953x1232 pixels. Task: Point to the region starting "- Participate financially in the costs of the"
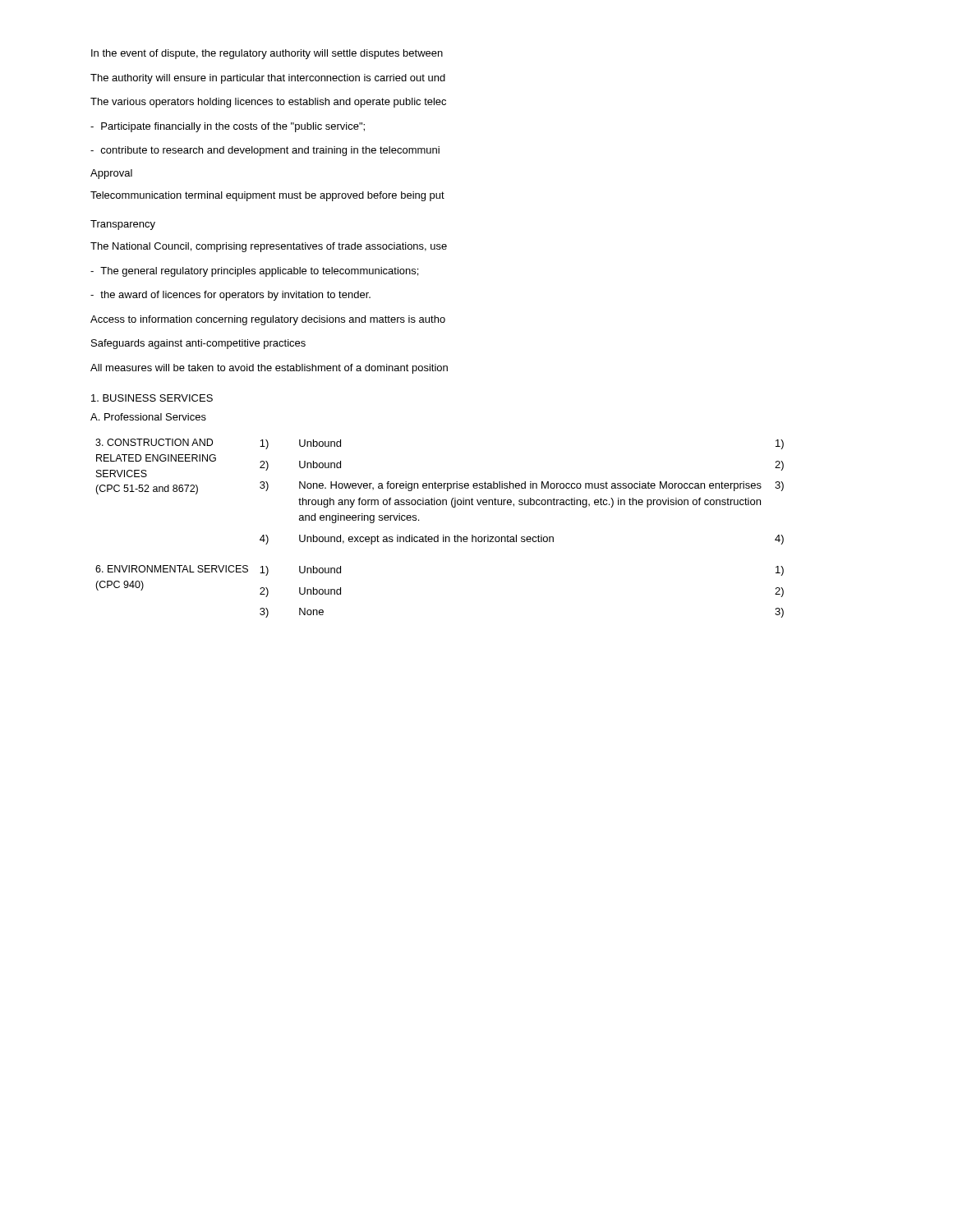coord(228,126)
